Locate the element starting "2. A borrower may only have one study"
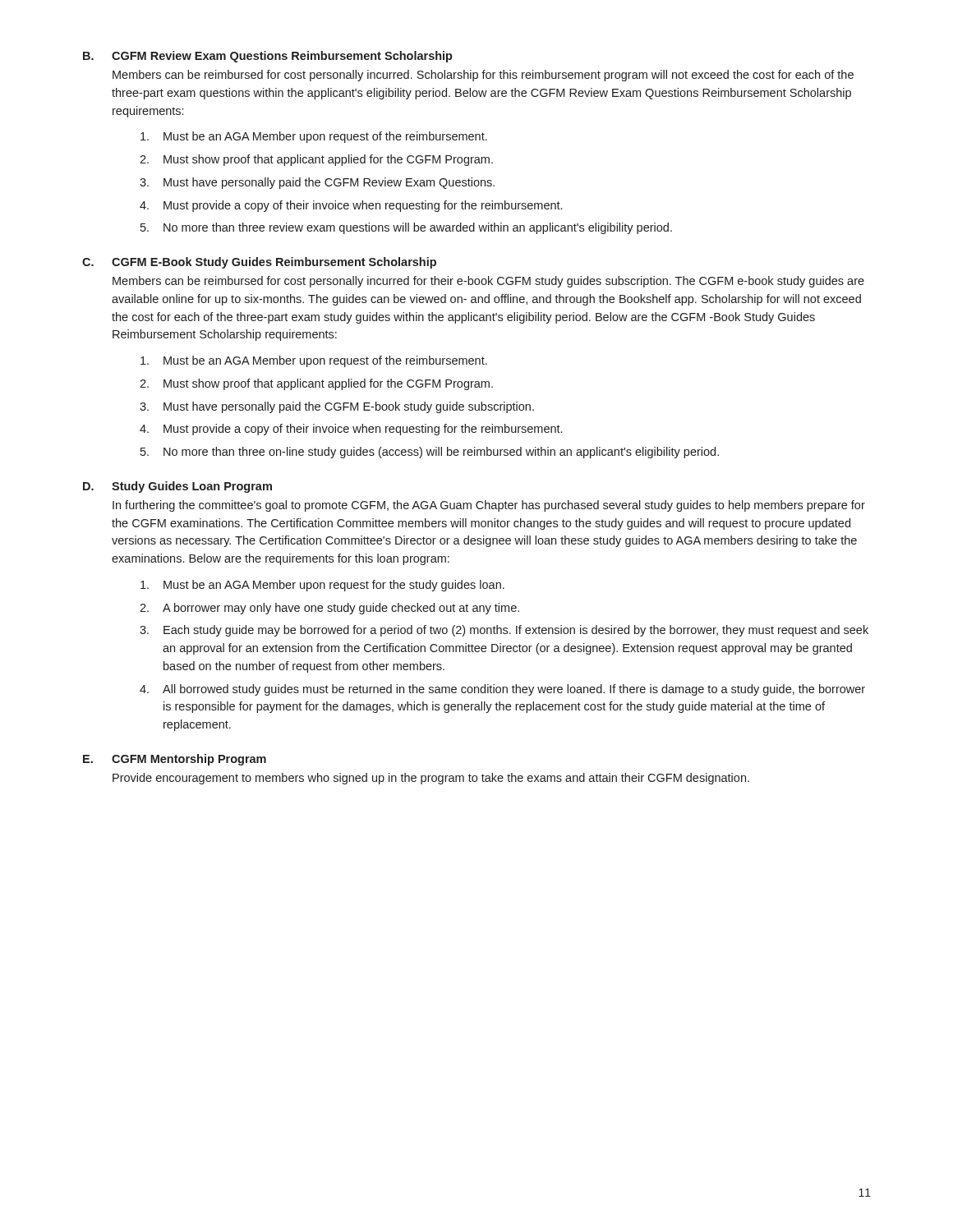The width and height of the screenshot is (953, 1232). (x=505, y=608)
